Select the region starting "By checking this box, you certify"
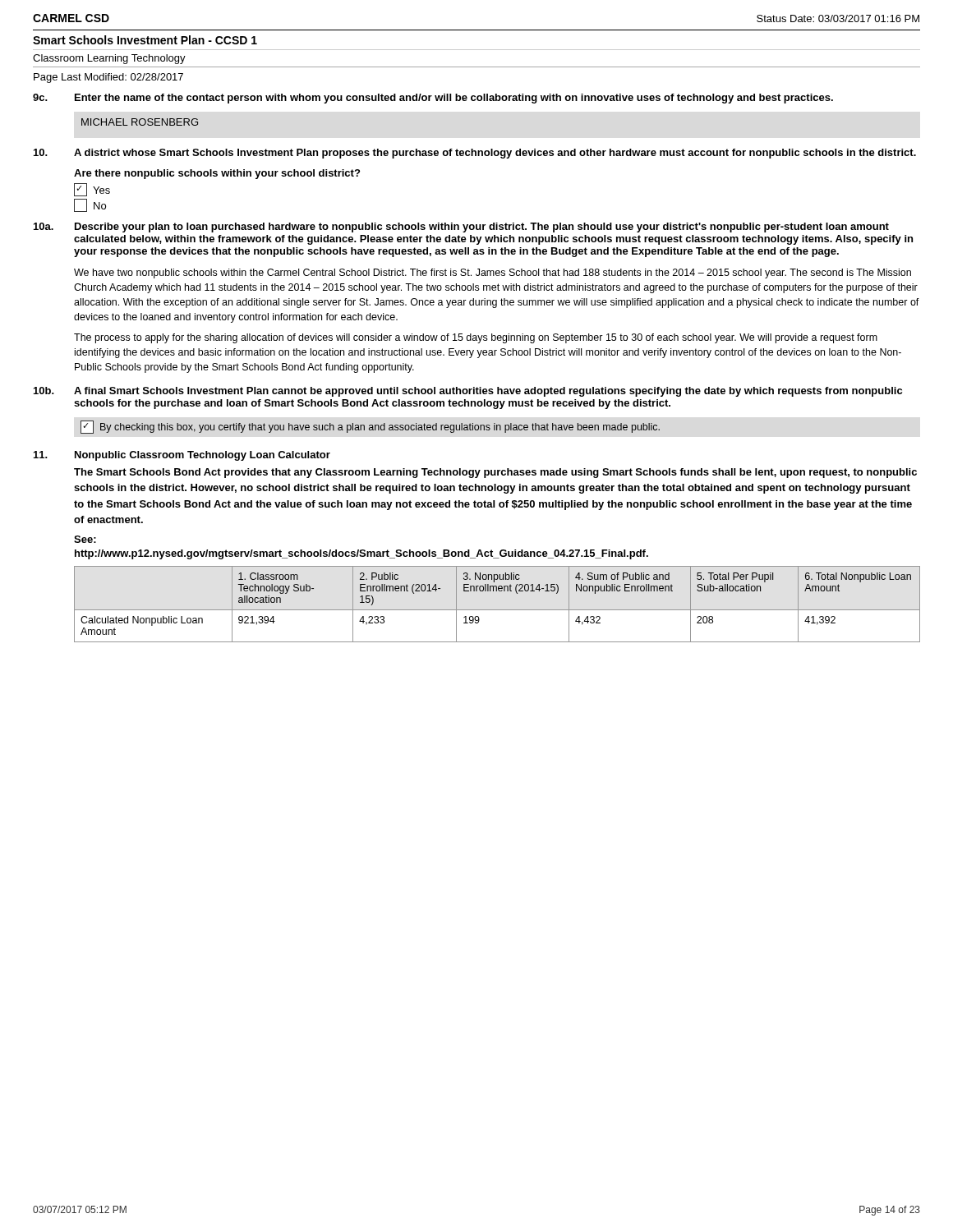The height and width of the screenshot is (1232, 953). coord(371,427)
